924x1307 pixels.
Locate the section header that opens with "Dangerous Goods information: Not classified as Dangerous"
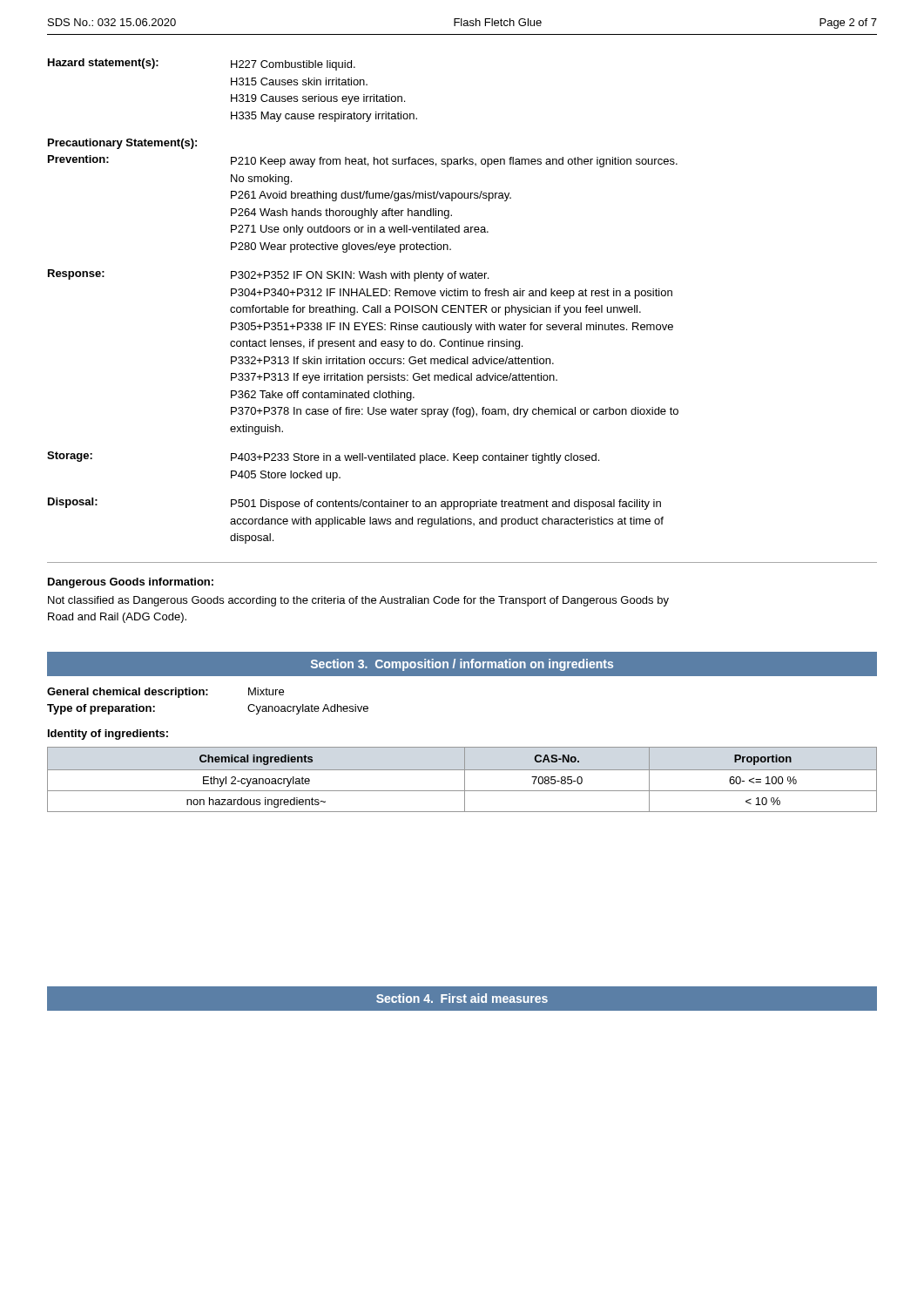462,600
